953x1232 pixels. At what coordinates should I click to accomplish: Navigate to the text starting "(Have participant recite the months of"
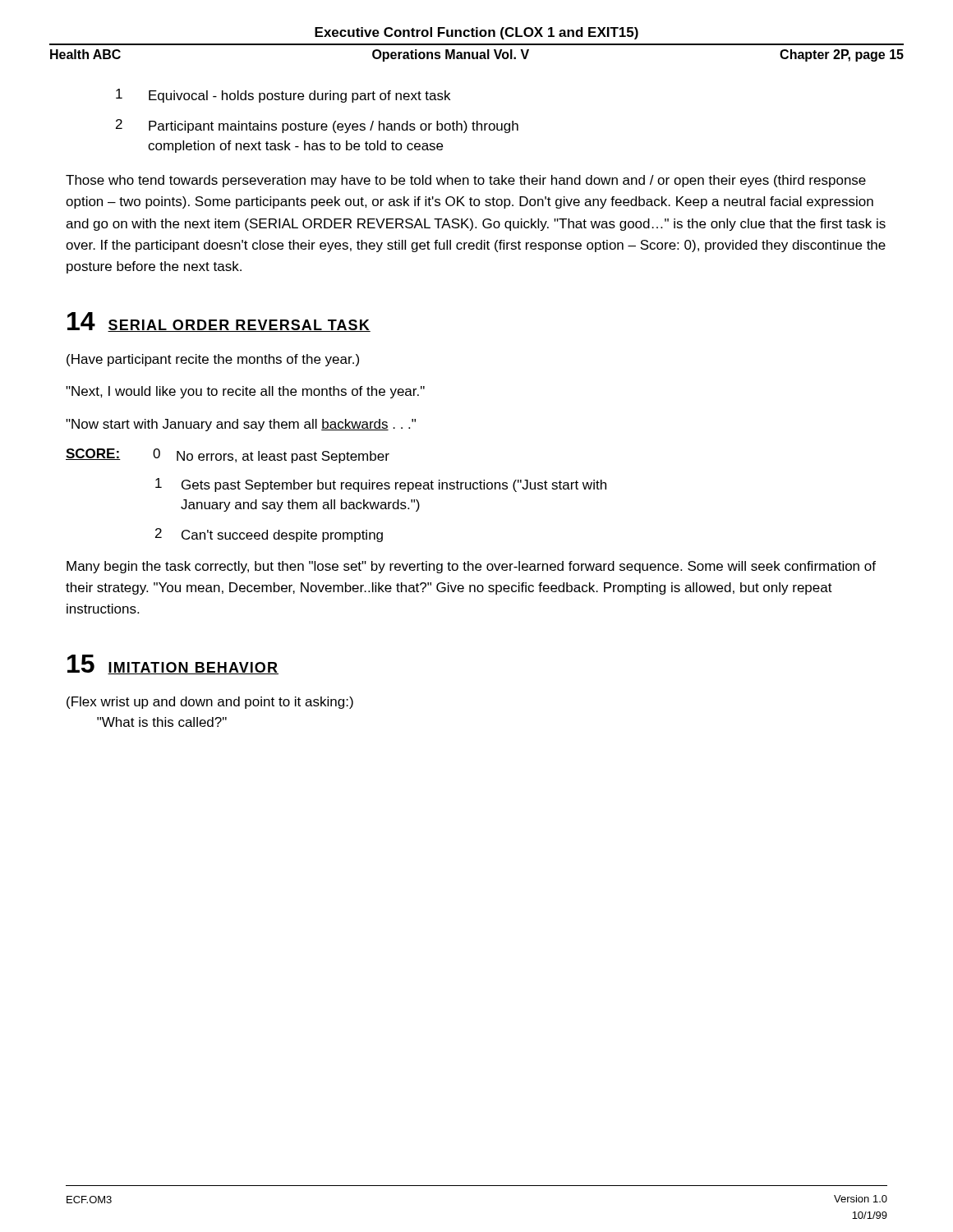click(213, 359)
